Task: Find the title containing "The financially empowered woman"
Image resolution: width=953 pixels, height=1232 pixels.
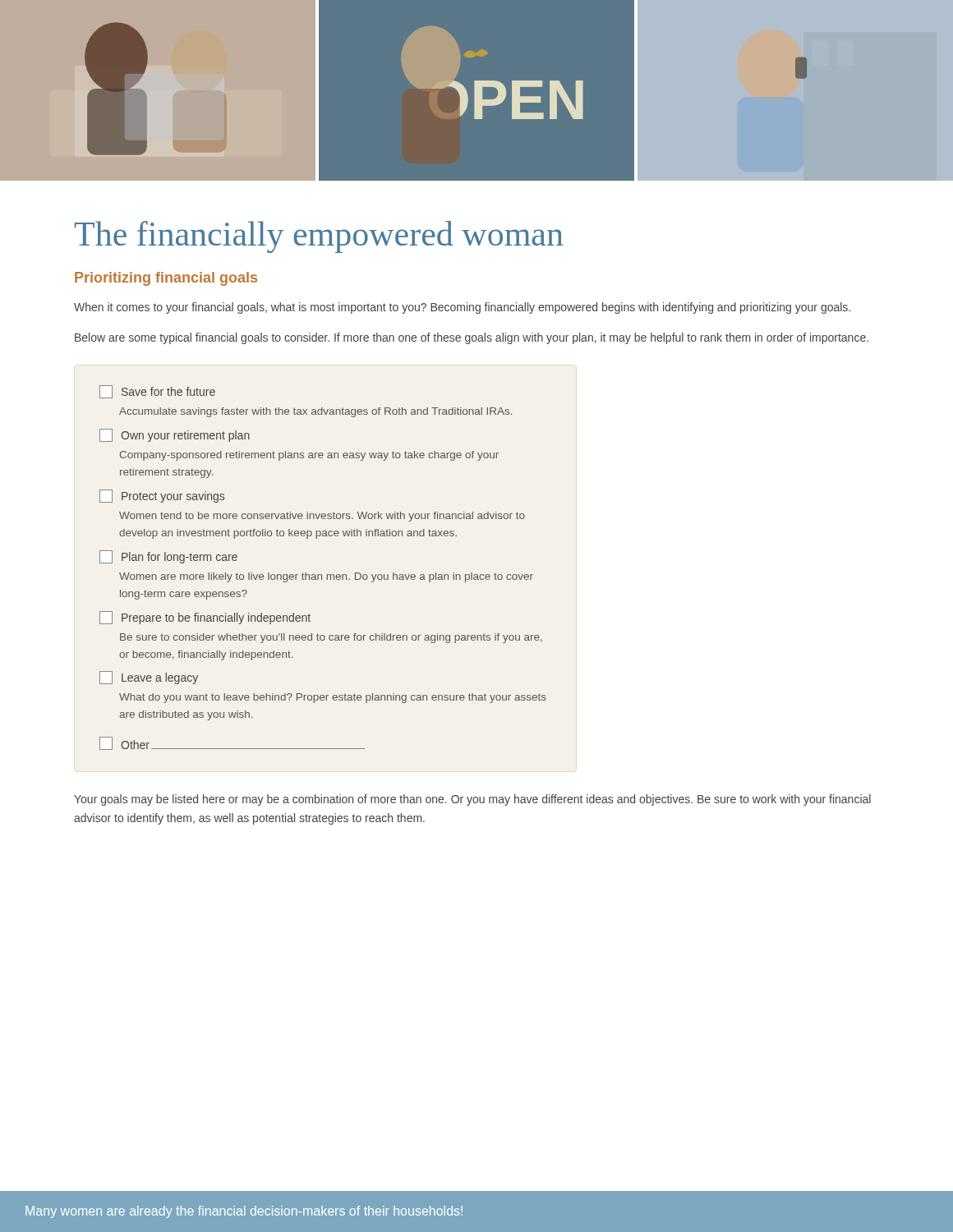Action: [x=476, y=234]
